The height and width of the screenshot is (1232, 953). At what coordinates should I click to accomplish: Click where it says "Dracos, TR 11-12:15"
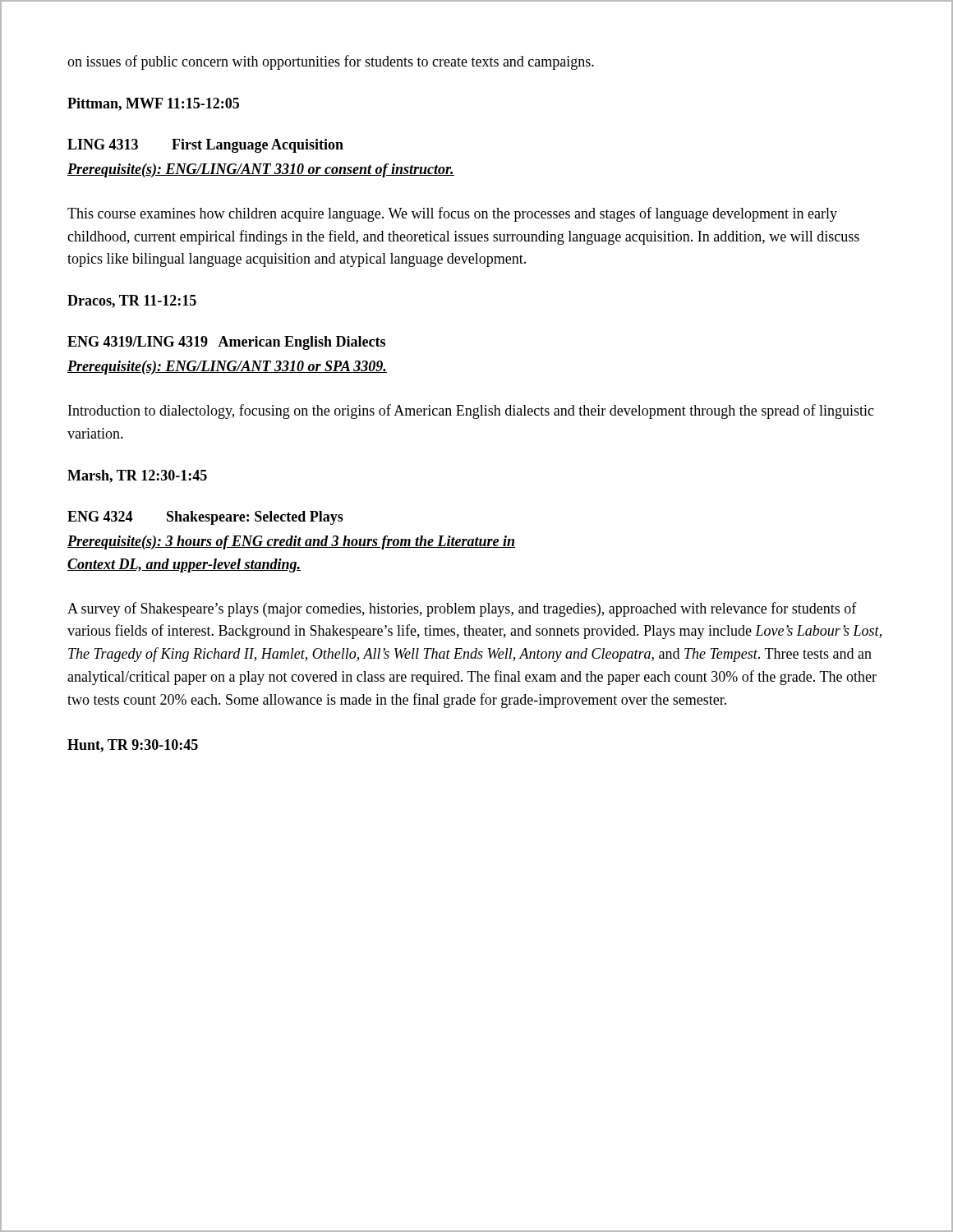point(132,301)
